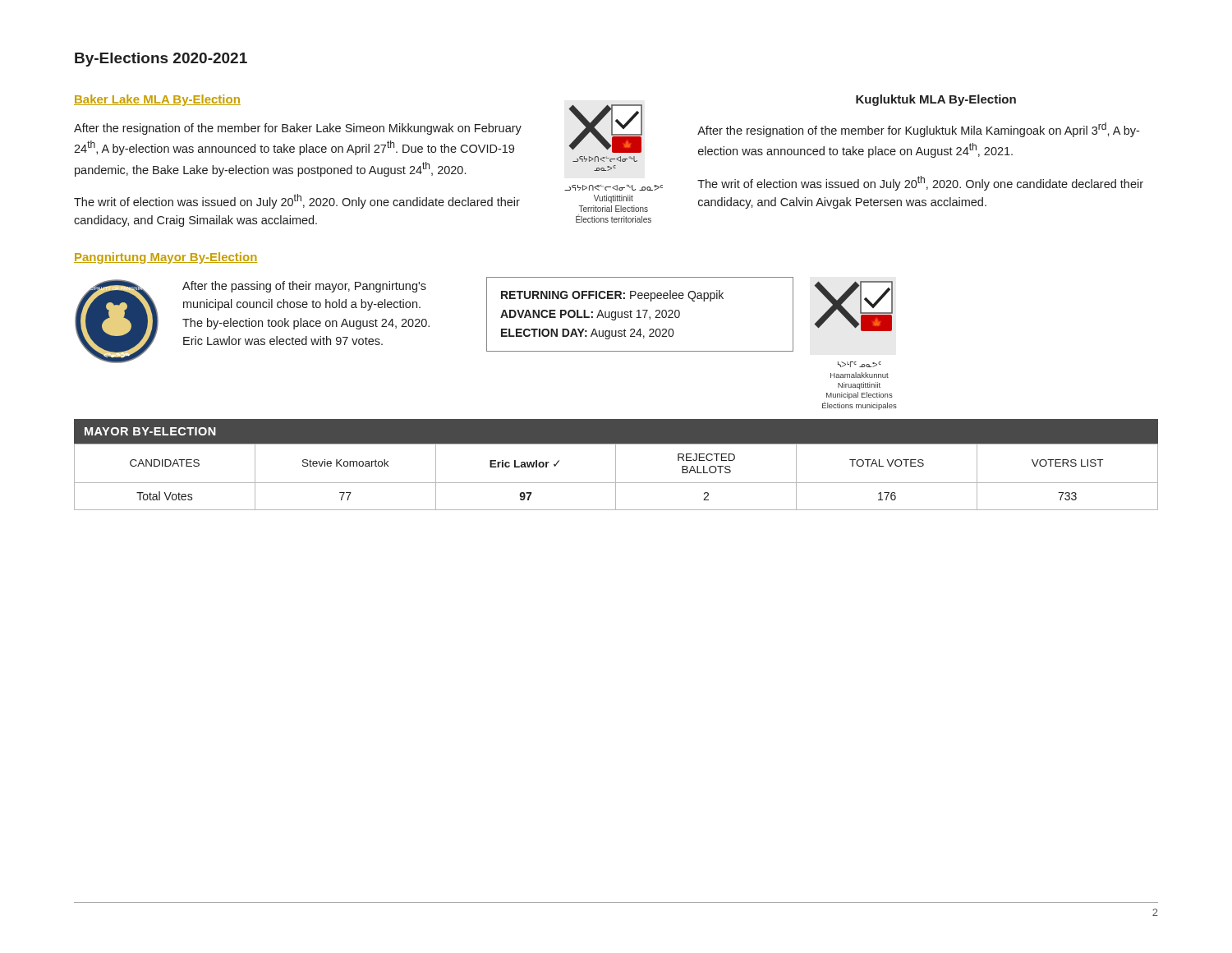Locate the title containing "By-Elections 2020-2021"
The image size is (1232, 953).
coord(161,58)
